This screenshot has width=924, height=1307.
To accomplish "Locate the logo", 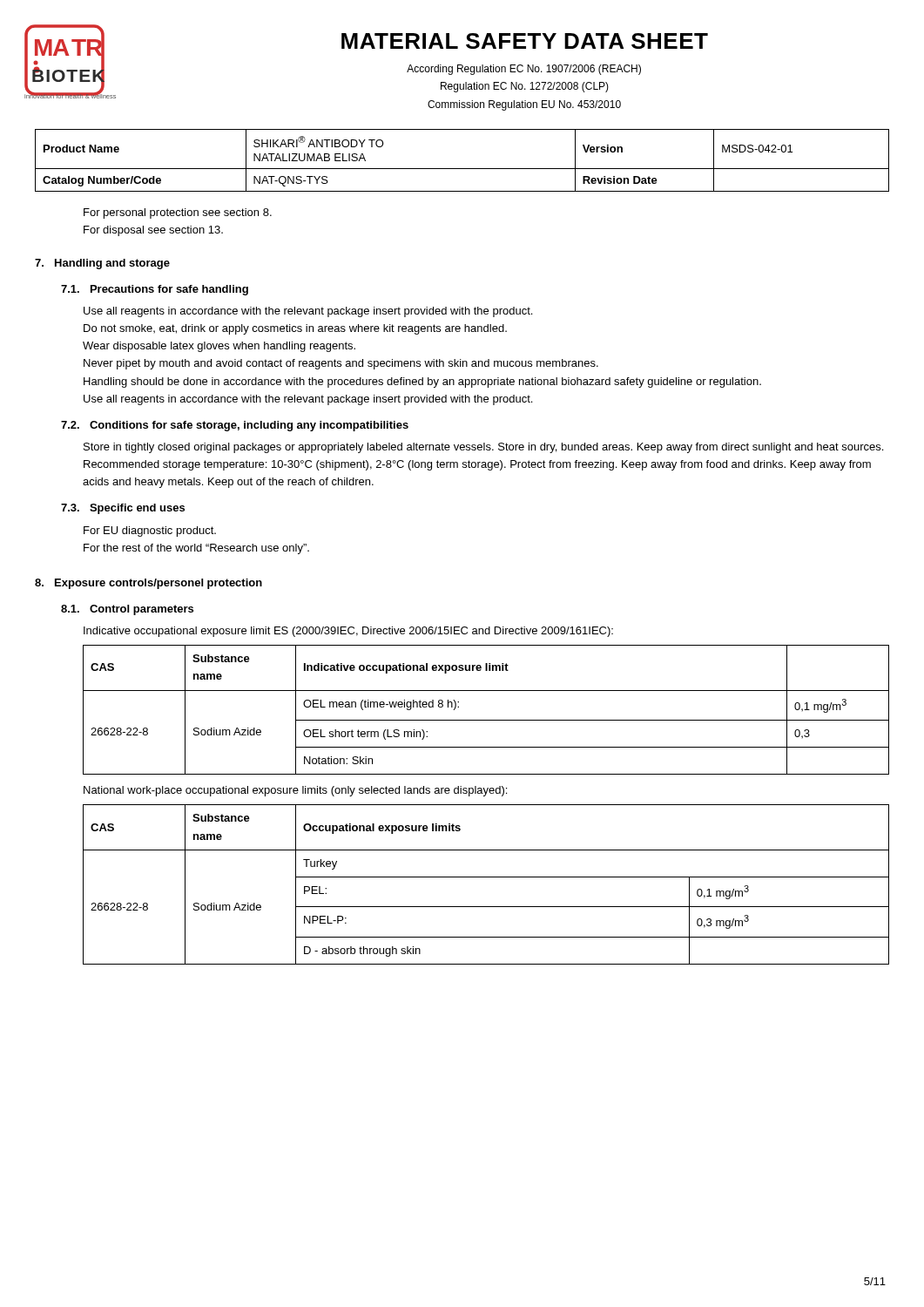I will pyautogui.click(x=92, y=67).
